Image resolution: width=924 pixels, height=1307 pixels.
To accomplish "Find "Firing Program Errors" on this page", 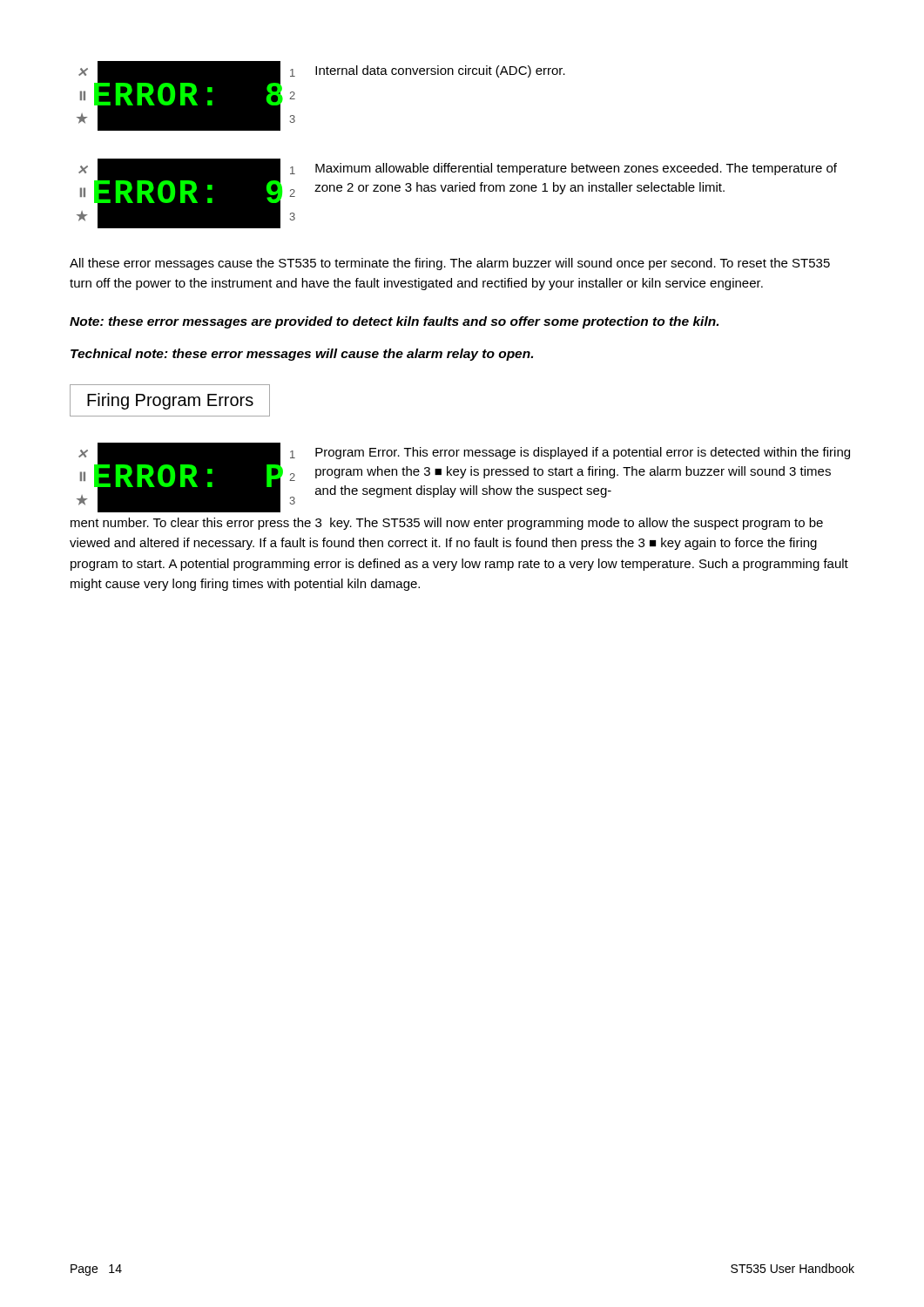I will click(x=170, y=400).
